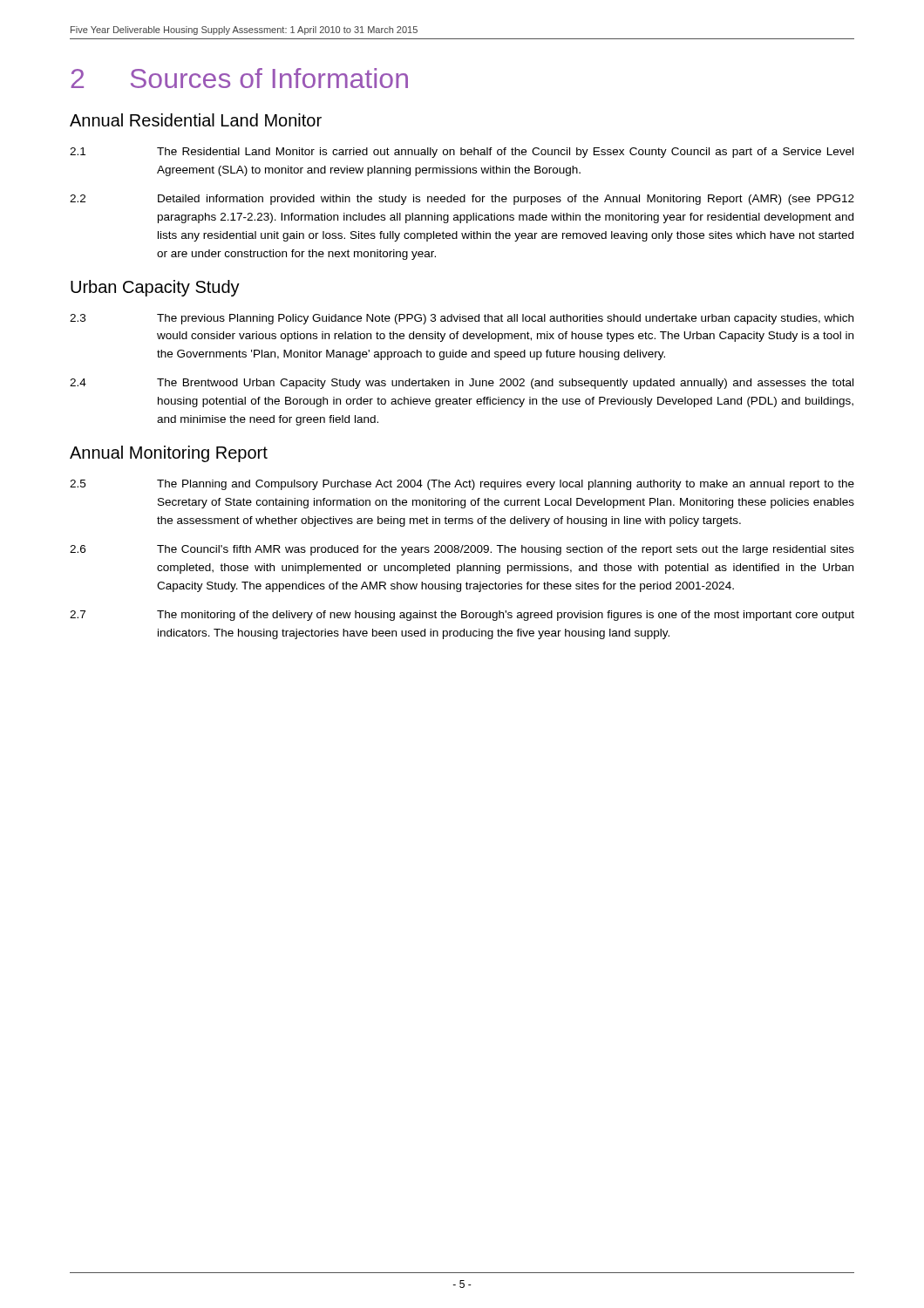The height and width of the screenshot is (1308, 924).
Task: Point to the block beginning "5 The Planning"
Action: (462, 503)
